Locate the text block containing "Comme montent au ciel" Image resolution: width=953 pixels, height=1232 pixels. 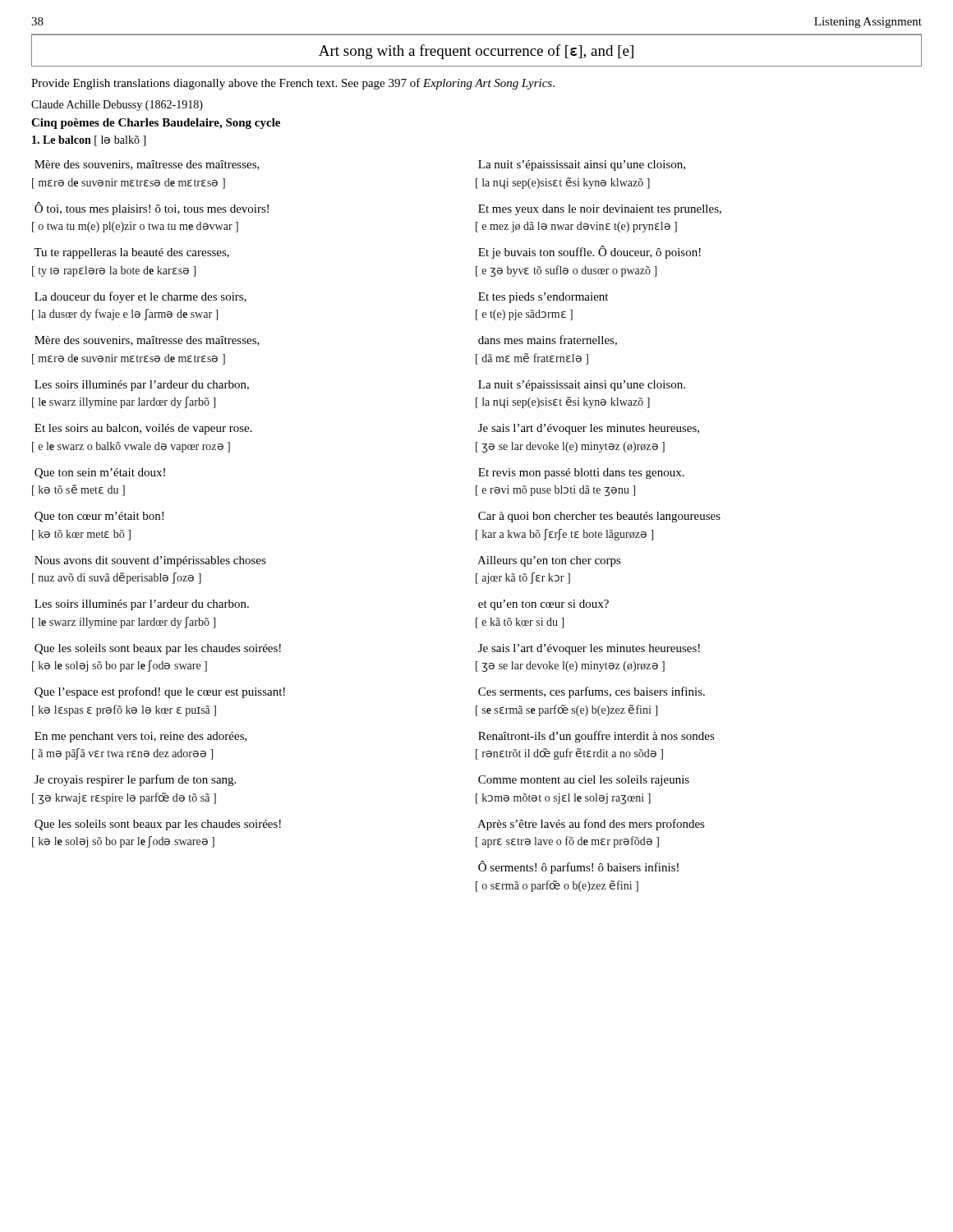(688, 788)
